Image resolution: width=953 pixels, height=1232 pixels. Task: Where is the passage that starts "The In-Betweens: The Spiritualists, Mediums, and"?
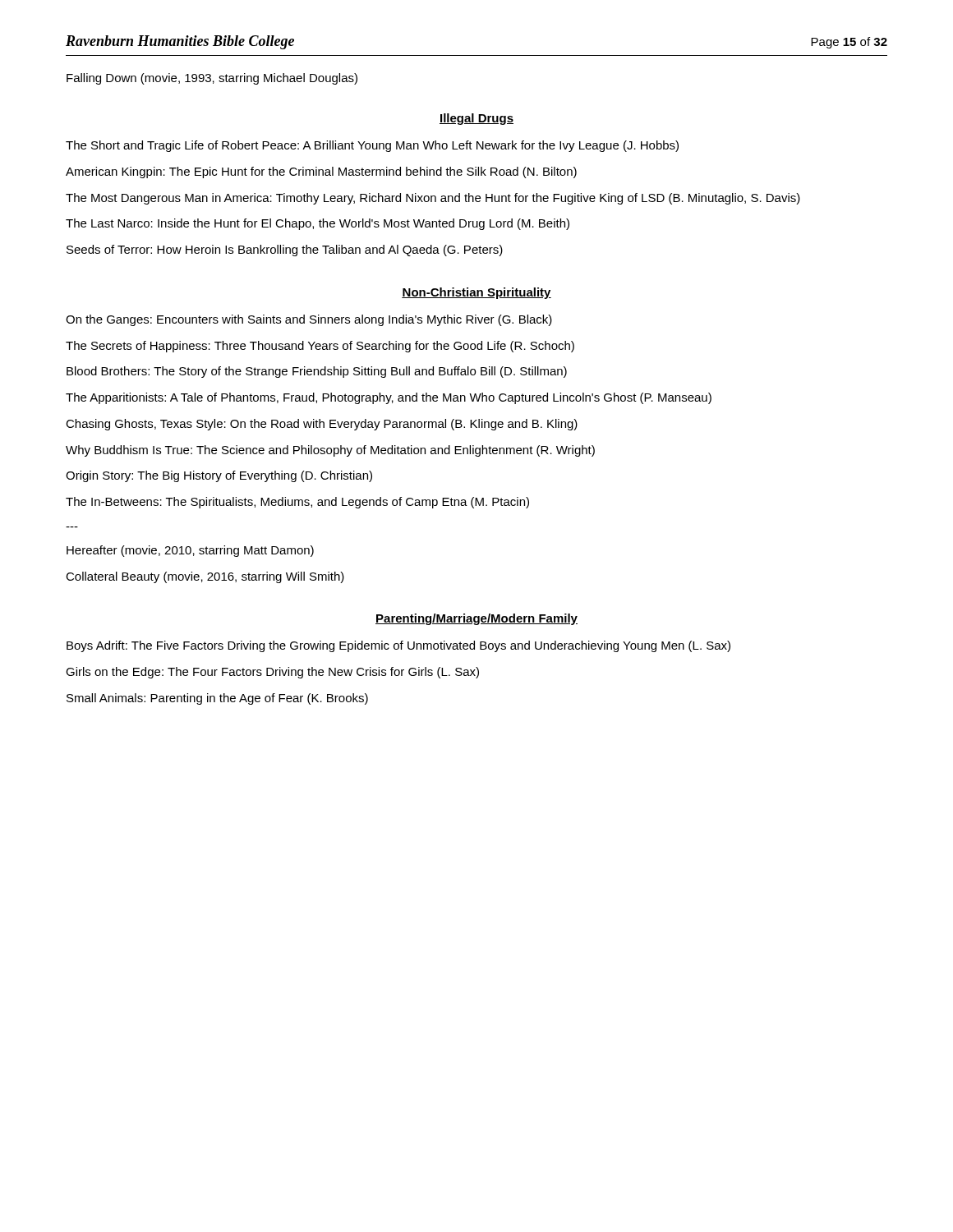coord(298,501)
